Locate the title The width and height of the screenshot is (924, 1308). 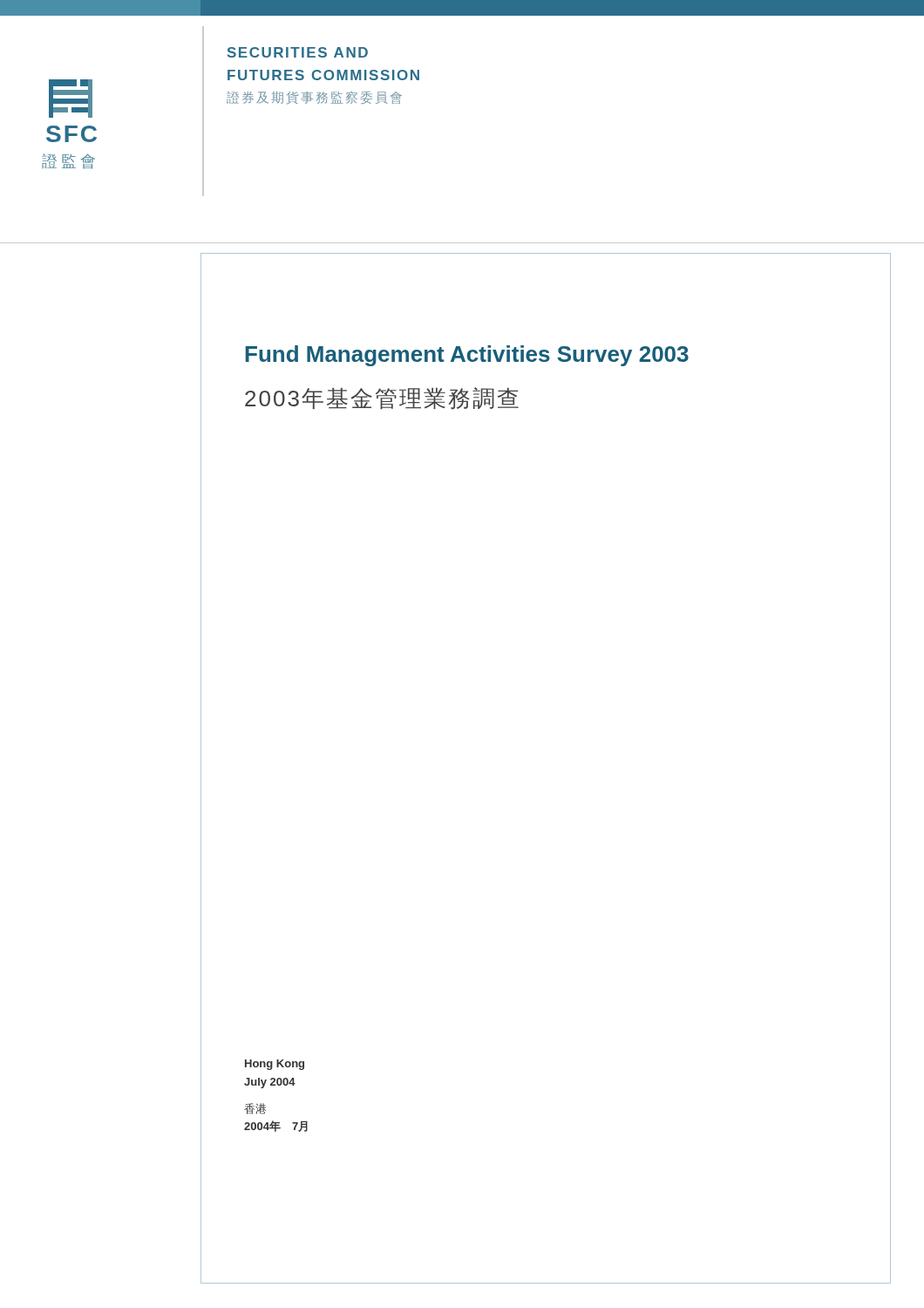[549, 377]
